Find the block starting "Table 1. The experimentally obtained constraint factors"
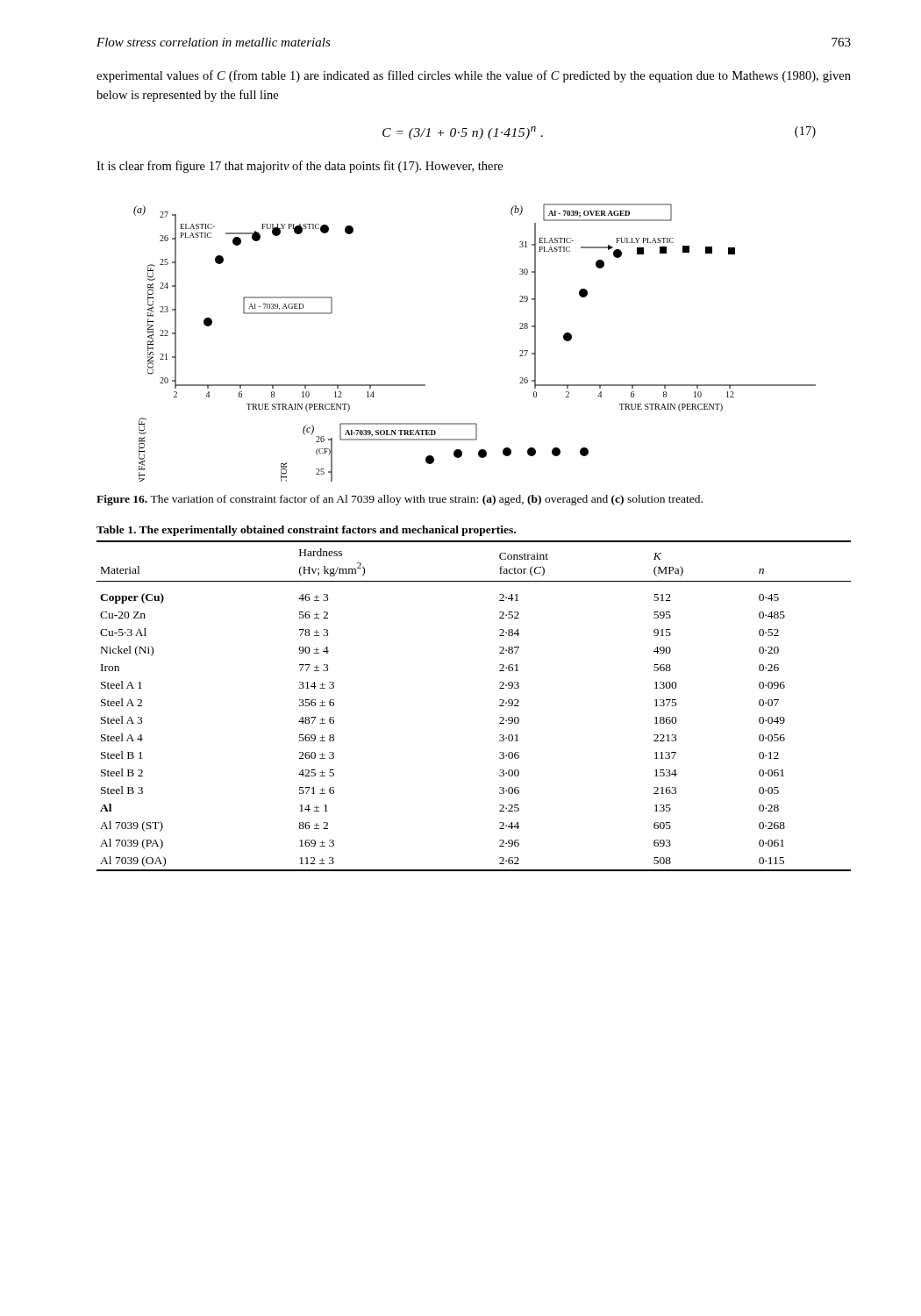The image size is (921, 1316). pos(306,530)
